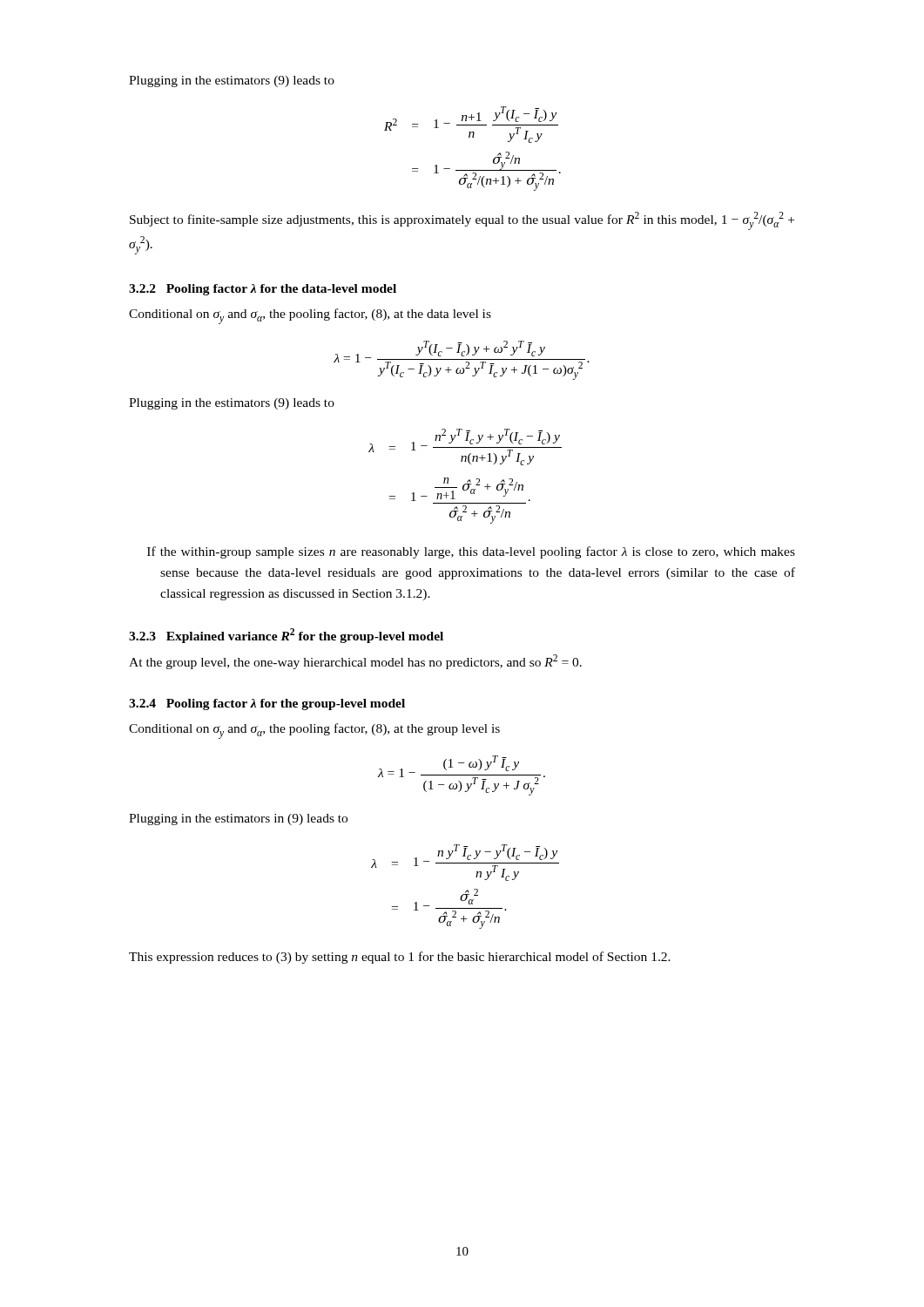Select the region starting "3.2.3 Explained variance R2 for"
This screenshot has height=1307, width=924.
(286, 635)
